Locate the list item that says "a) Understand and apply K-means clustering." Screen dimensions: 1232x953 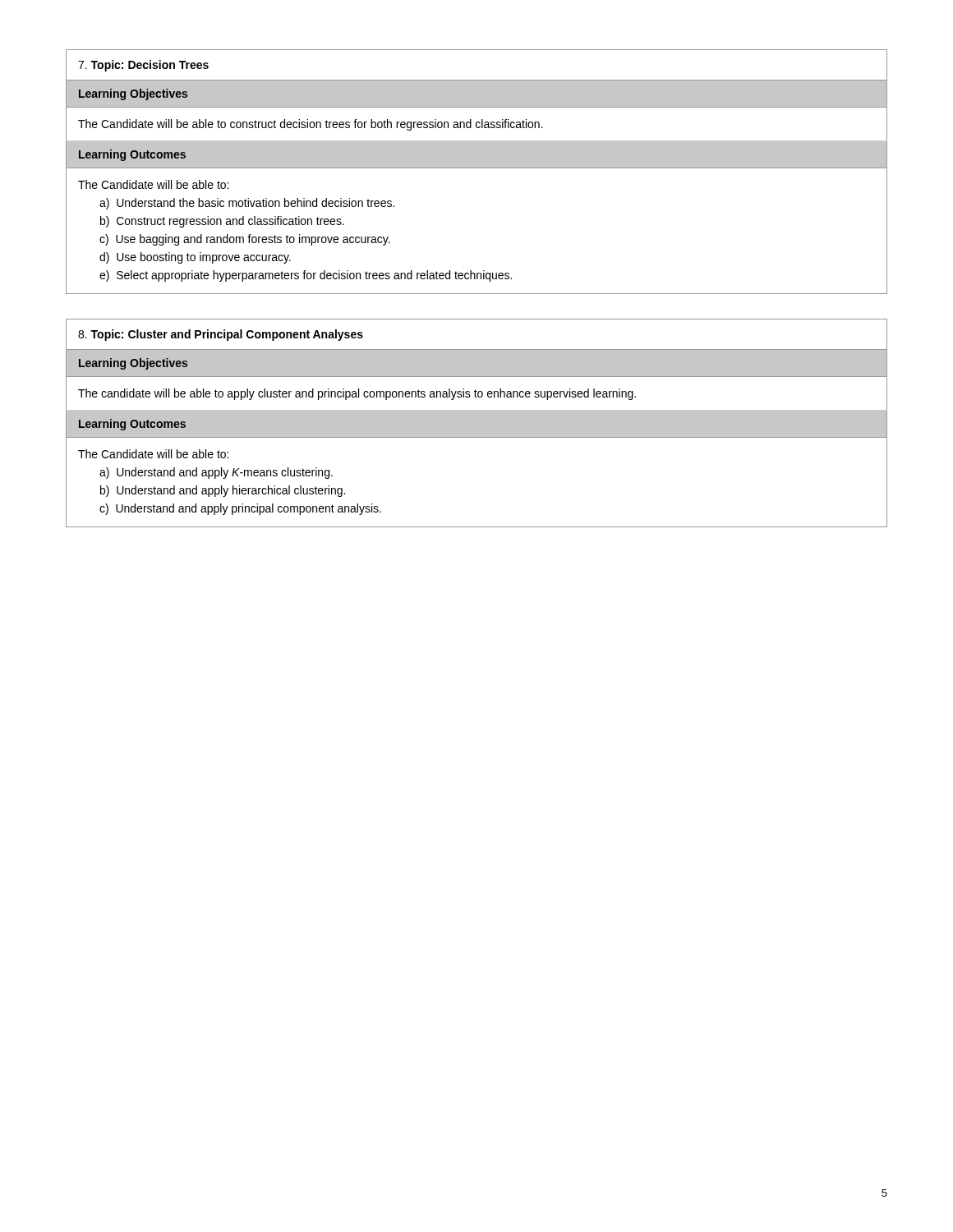(x=216, y=472)
